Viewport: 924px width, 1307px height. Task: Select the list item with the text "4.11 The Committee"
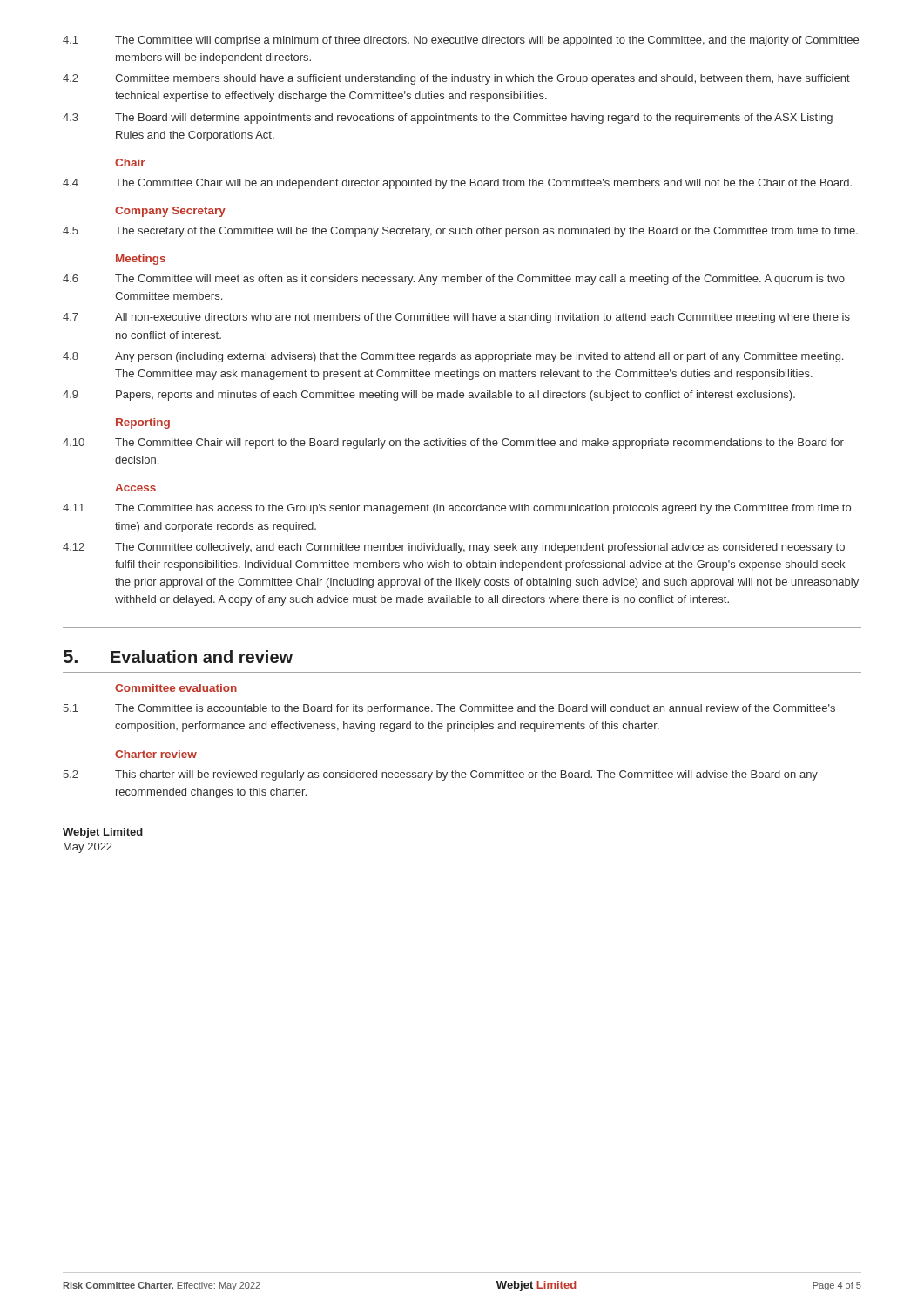(x=462, y=517)
